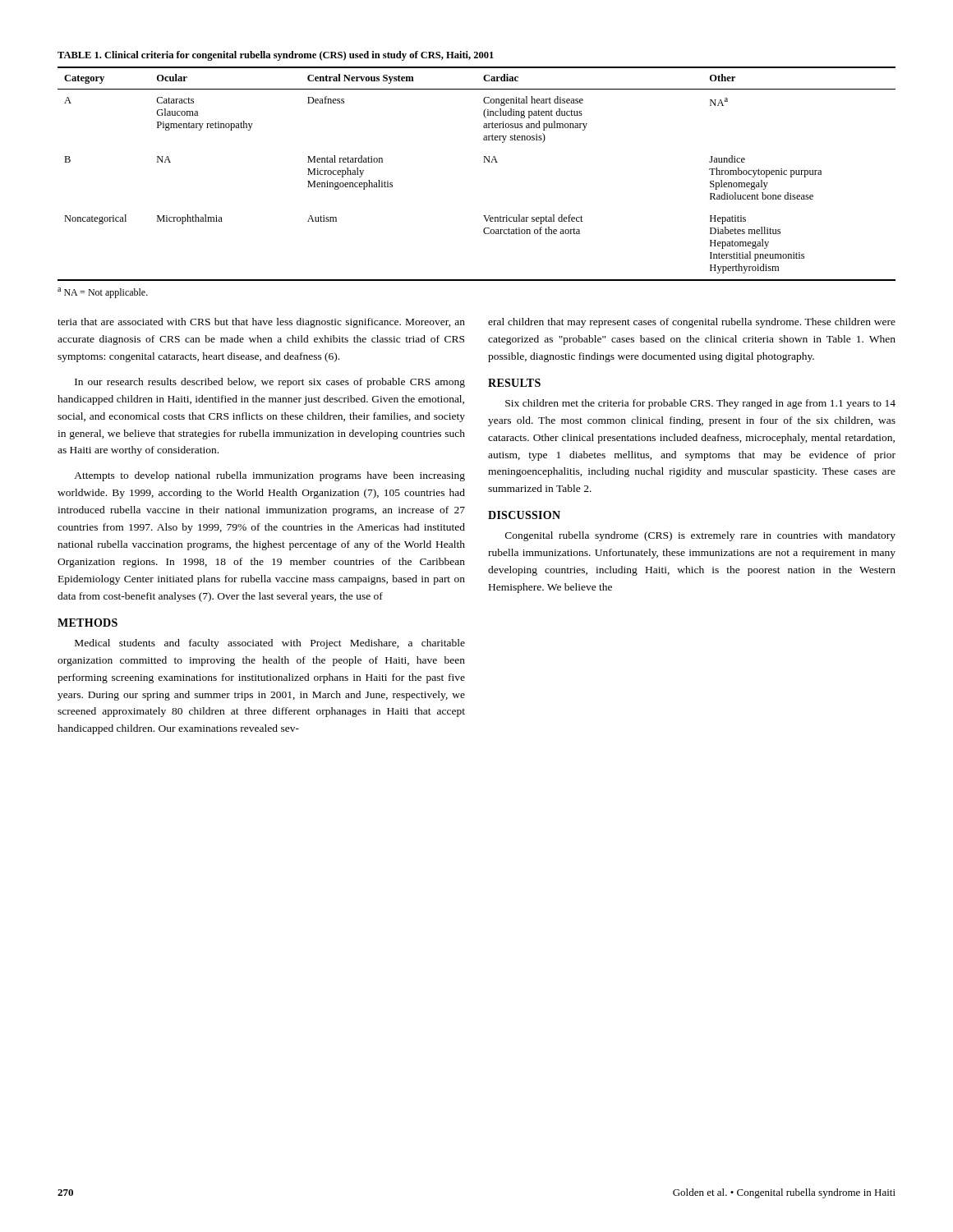Point to the block beginning "a NA = Not"
Screen dimensions: 1232x953
point(103,291)
